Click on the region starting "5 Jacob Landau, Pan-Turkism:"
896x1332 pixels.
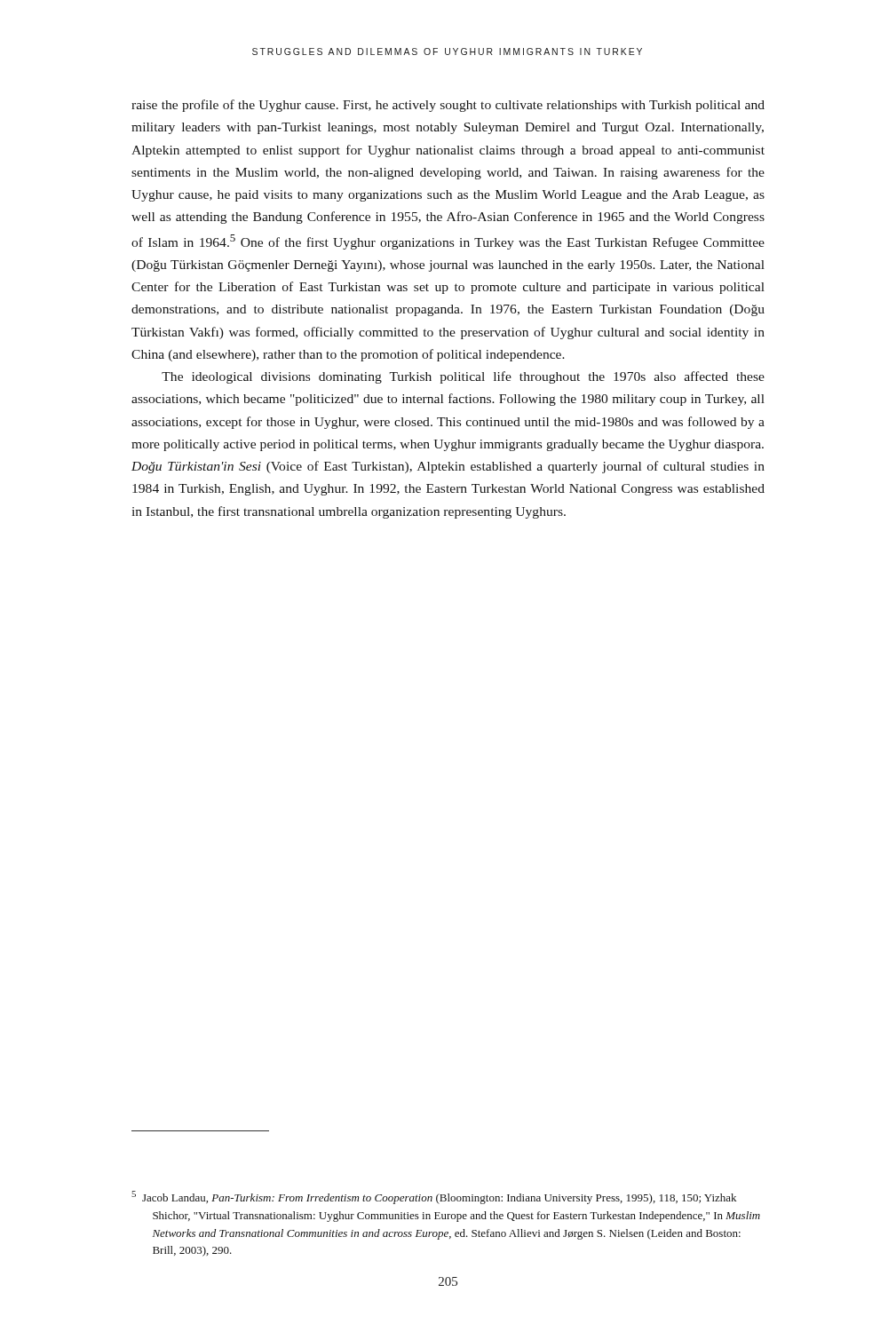448,1223
